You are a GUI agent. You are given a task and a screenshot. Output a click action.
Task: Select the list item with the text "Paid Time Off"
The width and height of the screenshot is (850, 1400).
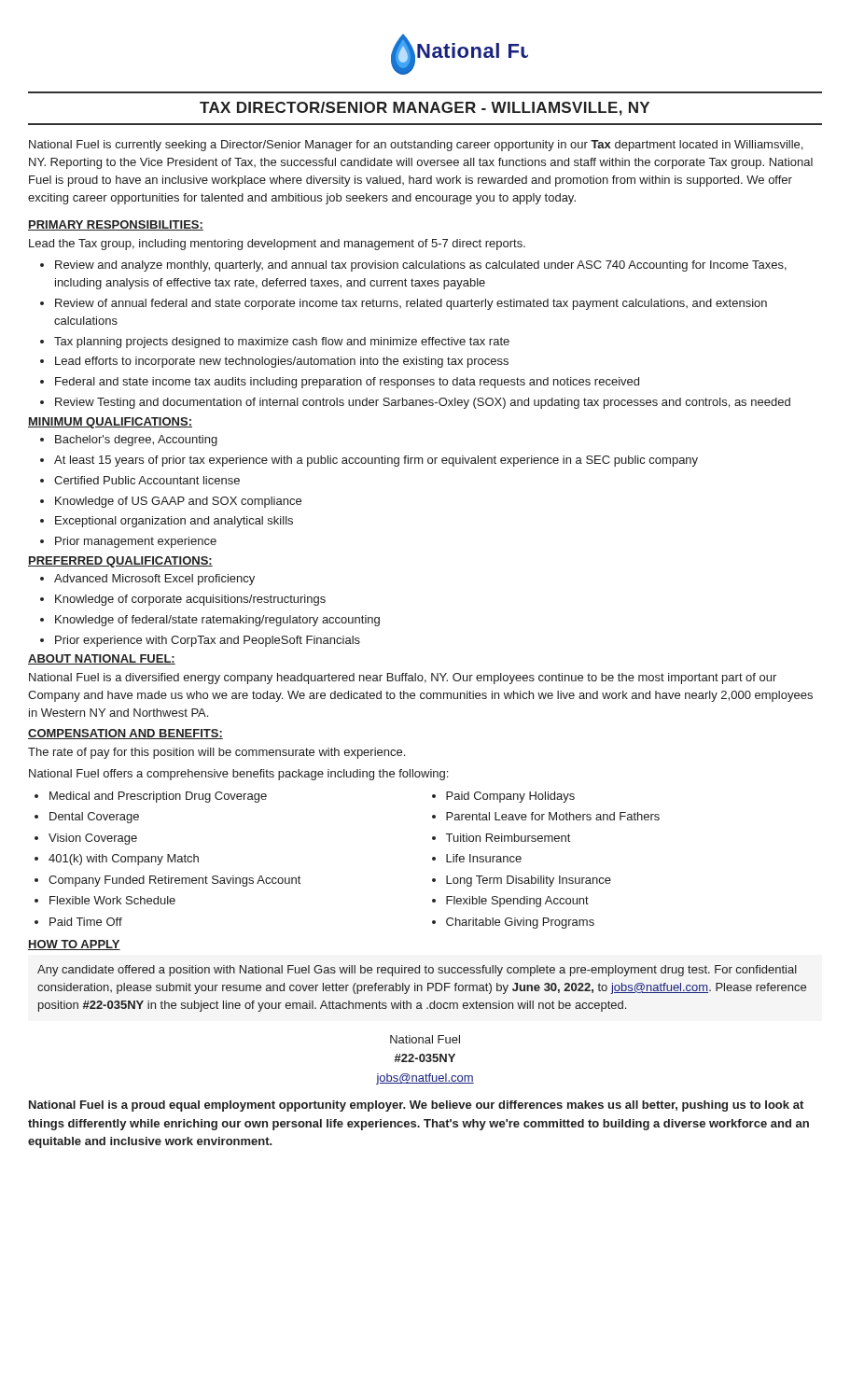pyautogui.click(x=85, y=921)
